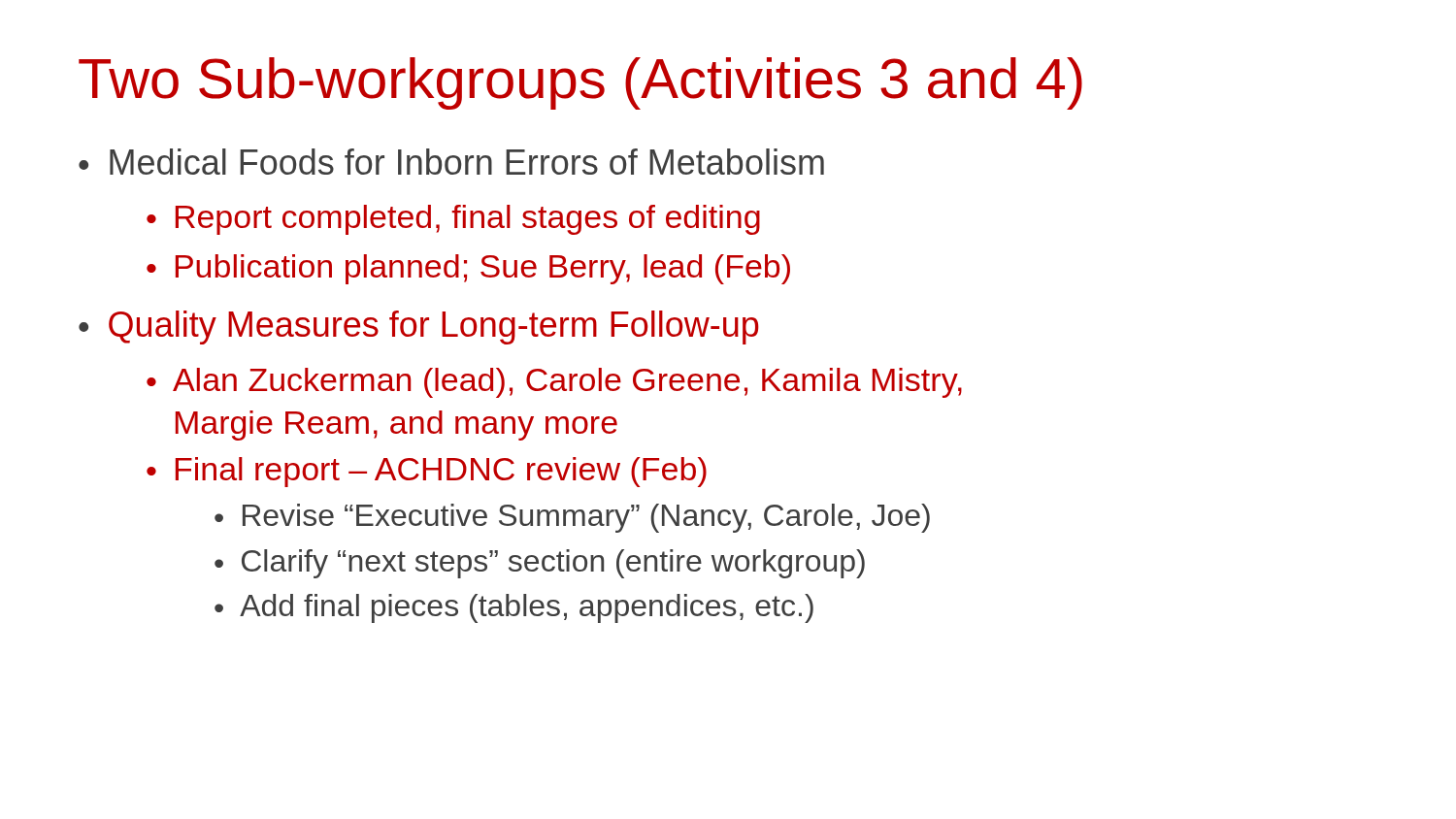Find the title

pyautogui.click(x=581, y=79)
